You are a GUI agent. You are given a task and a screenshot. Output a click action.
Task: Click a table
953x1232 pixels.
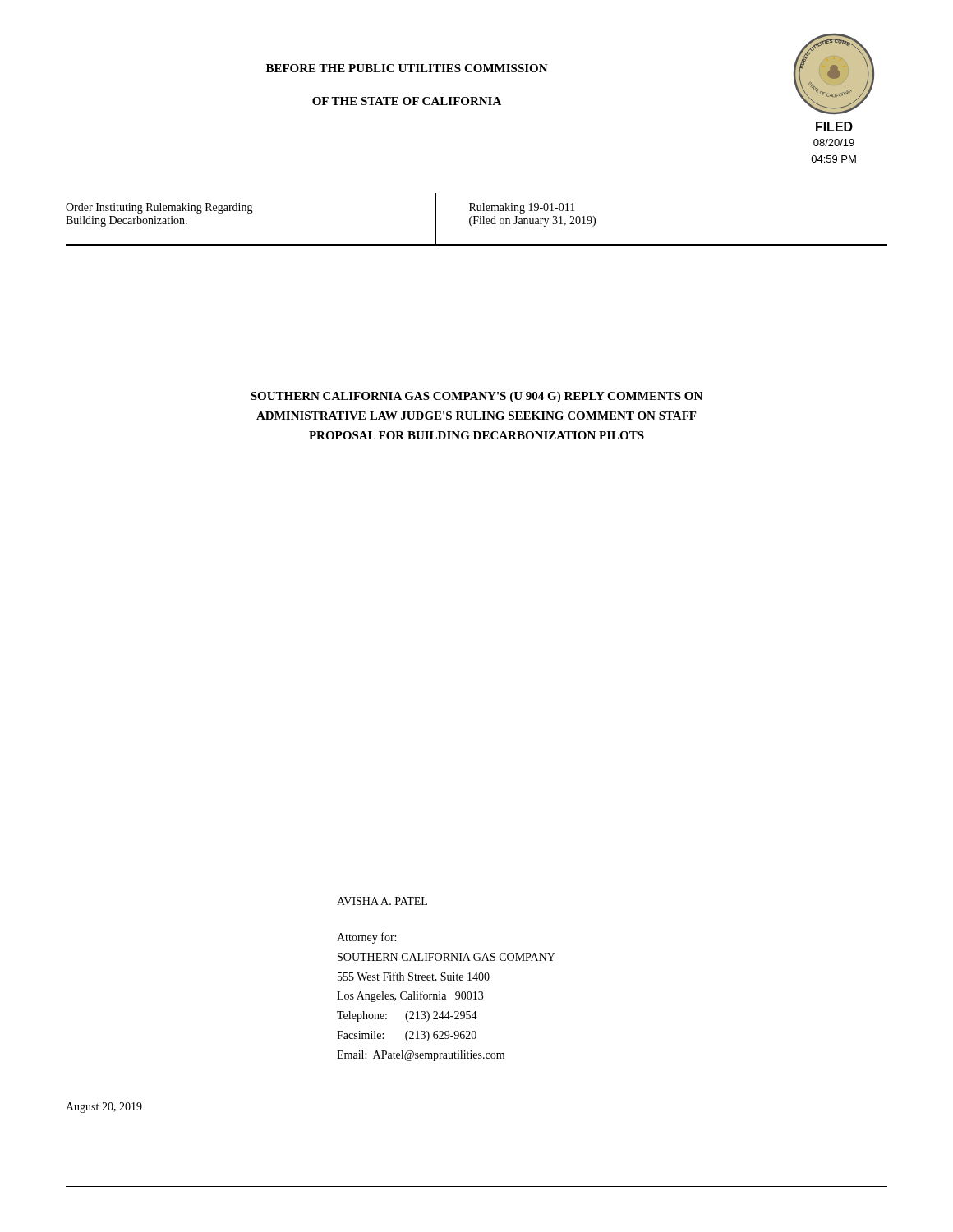tap(476, 219)
